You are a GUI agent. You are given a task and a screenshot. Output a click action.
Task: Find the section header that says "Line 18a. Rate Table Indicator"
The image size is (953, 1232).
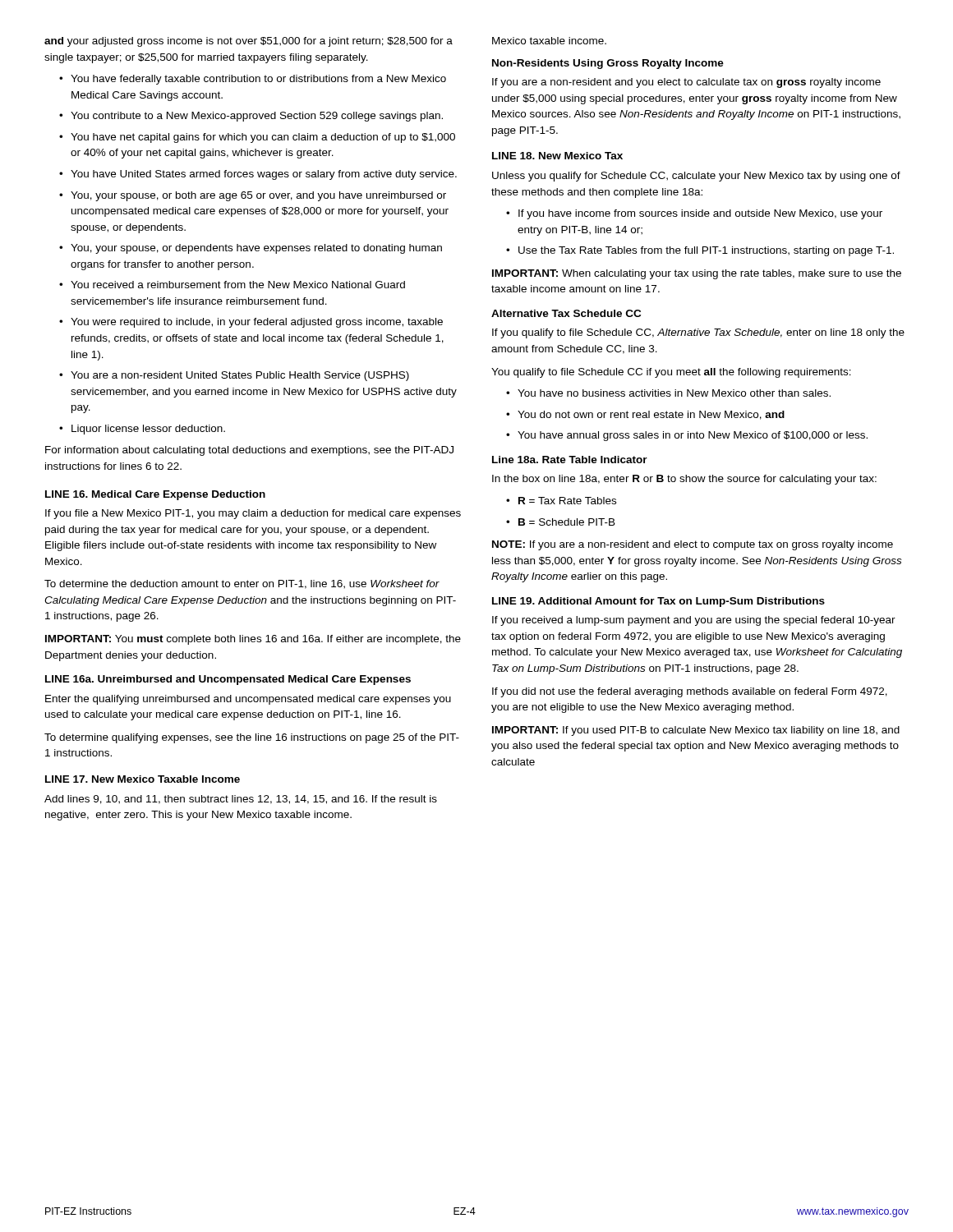click(x=569, y=459)
